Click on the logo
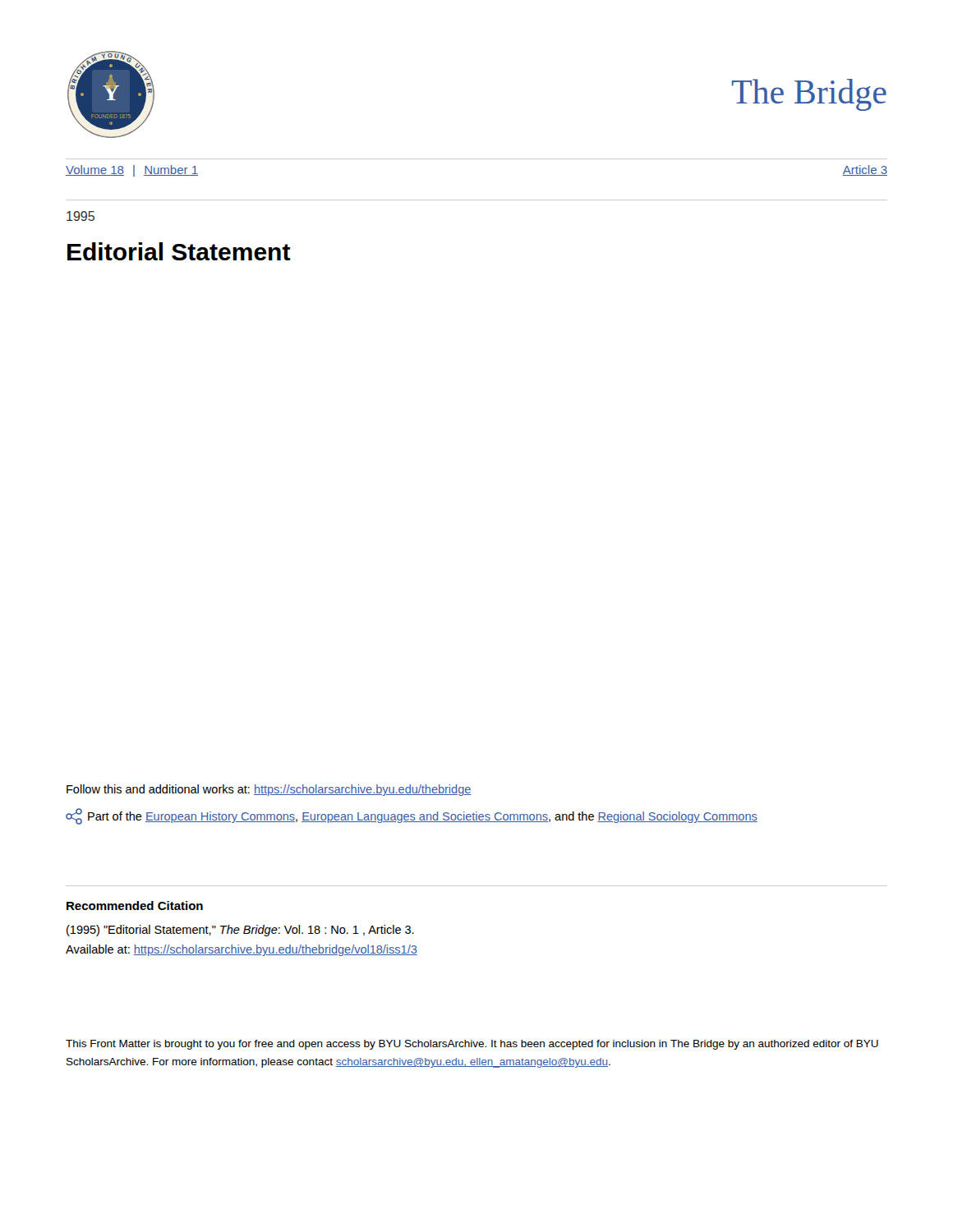The width and height of the screenshot is (953, 1232). tap(111, 96)
